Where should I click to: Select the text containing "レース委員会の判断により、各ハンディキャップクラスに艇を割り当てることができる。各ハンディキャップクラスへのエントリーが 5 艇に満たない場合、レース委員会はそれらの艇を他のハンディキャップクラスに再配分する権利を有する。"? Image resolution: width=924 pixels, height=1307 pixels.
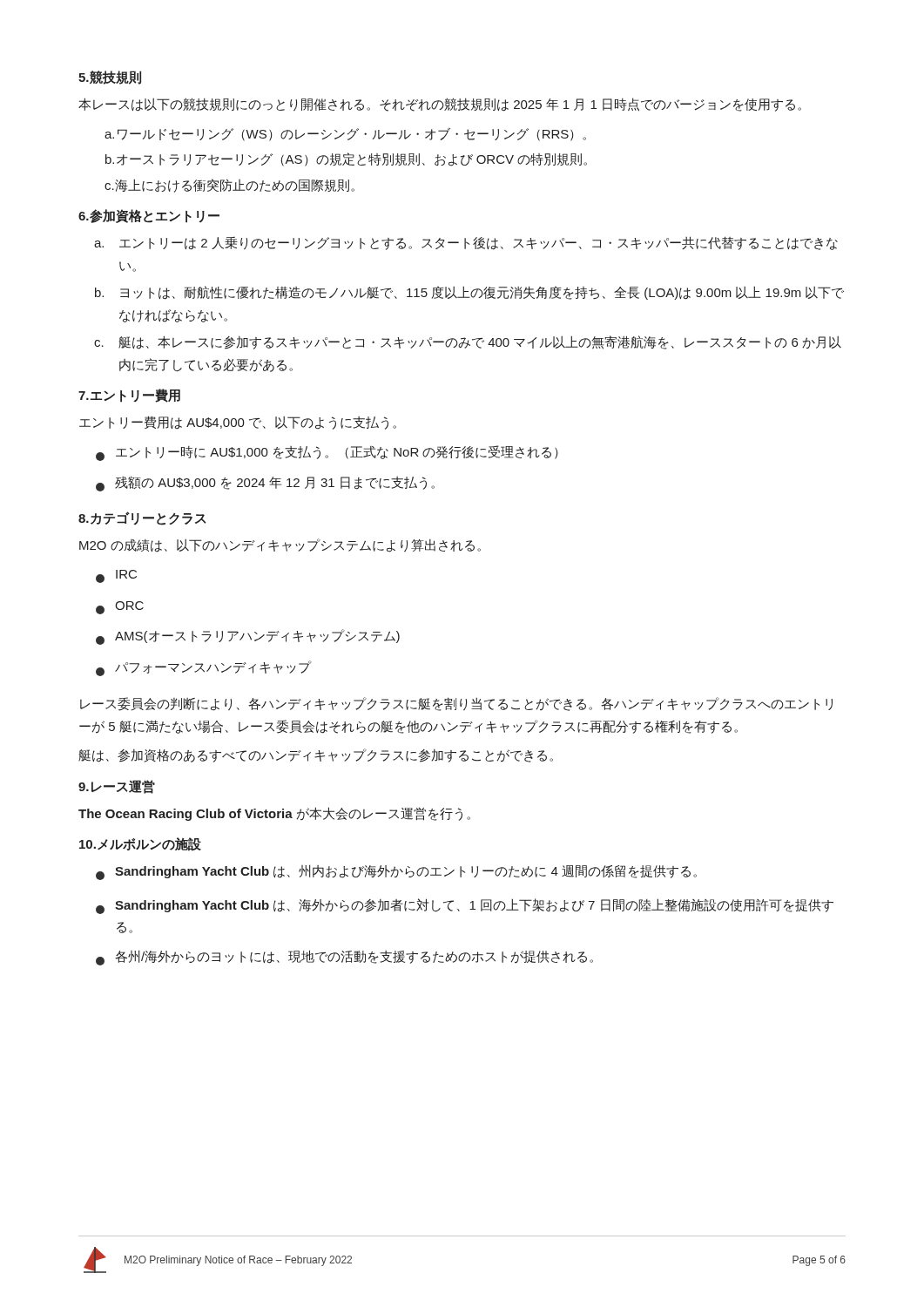[x=457, y=715]
